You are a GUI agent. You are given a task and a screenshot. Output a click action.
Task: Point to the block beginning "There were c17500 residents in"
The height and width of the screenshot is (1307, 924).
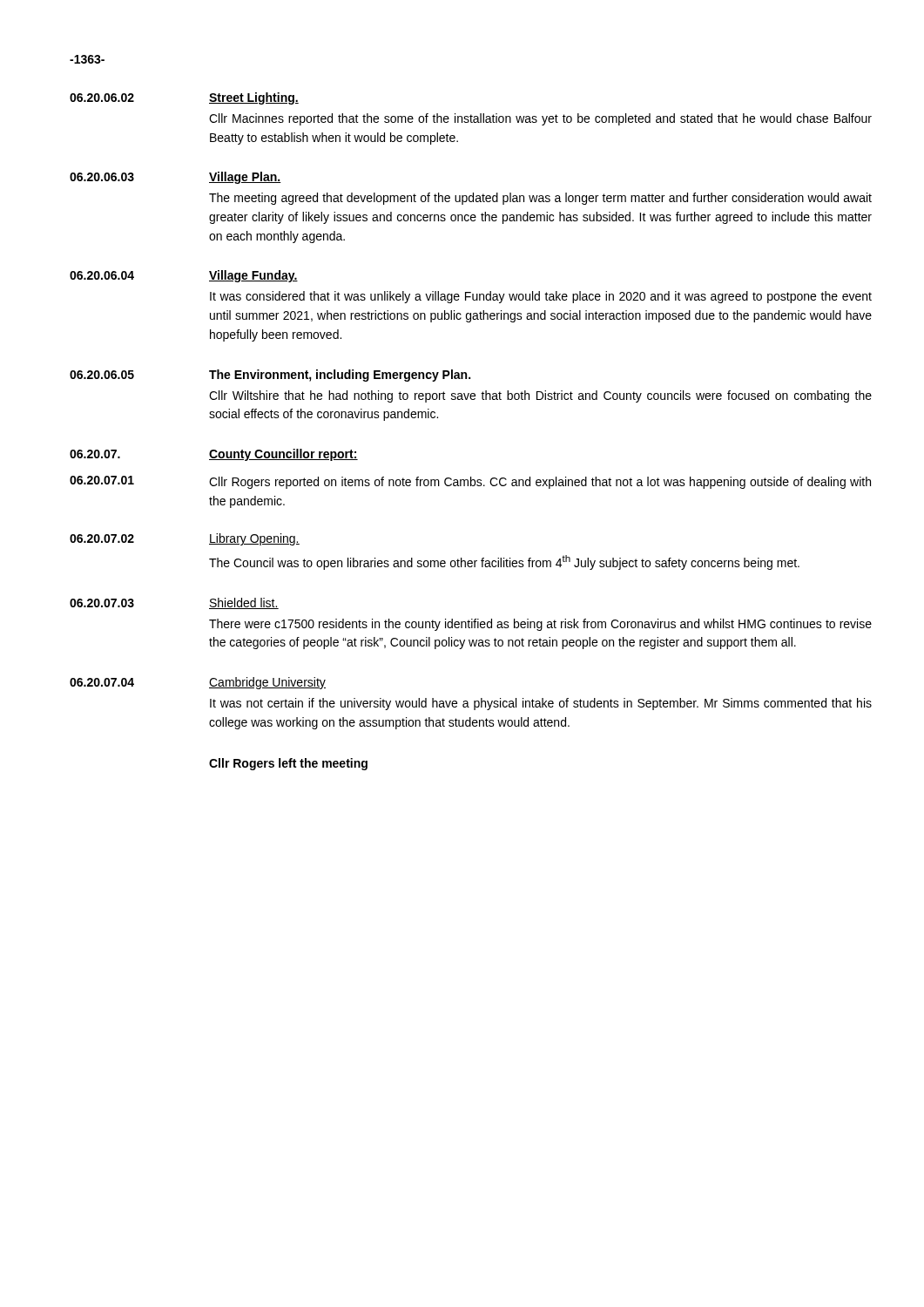(471, 634)
